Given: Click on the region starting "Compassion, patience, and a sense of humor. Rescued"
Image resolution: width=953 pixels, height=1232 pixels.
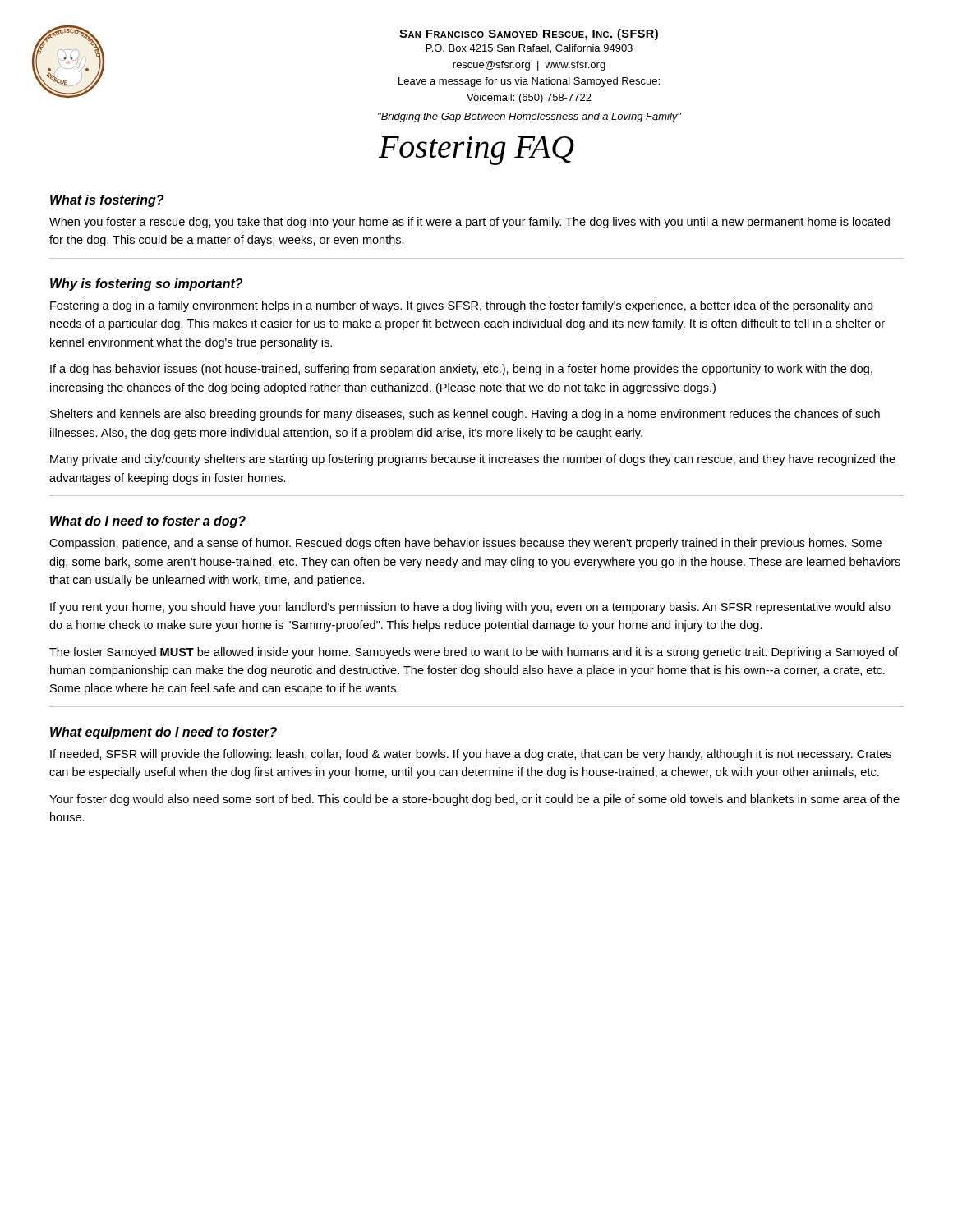Looking at the screenshot, I should click(x=475, y=561).
